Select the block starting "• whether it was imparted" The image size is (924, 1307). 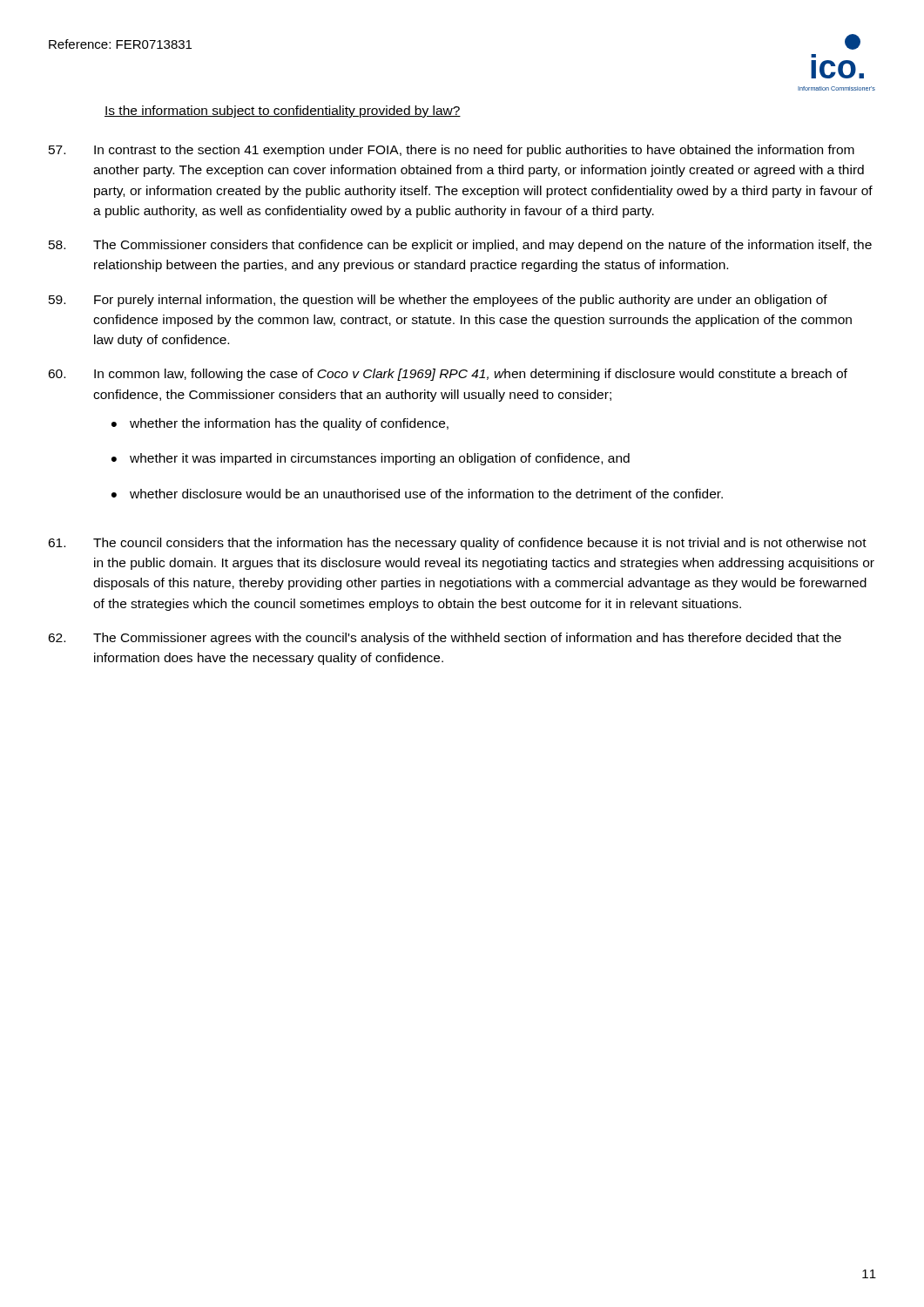click(370, 460)
